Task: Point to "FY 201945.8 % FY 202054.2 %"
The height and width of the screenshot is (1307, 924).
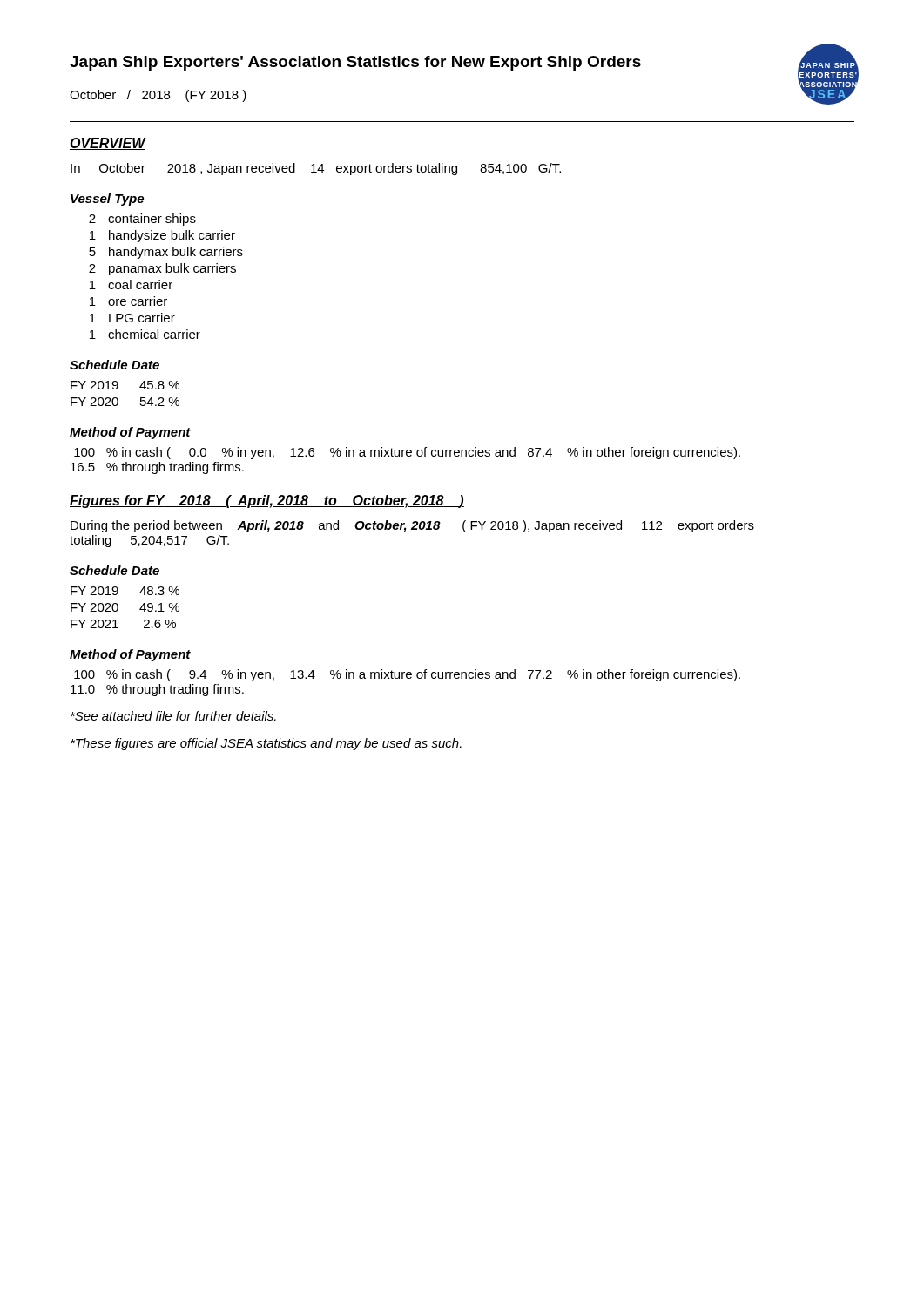Action: click(x=94, y=386)
